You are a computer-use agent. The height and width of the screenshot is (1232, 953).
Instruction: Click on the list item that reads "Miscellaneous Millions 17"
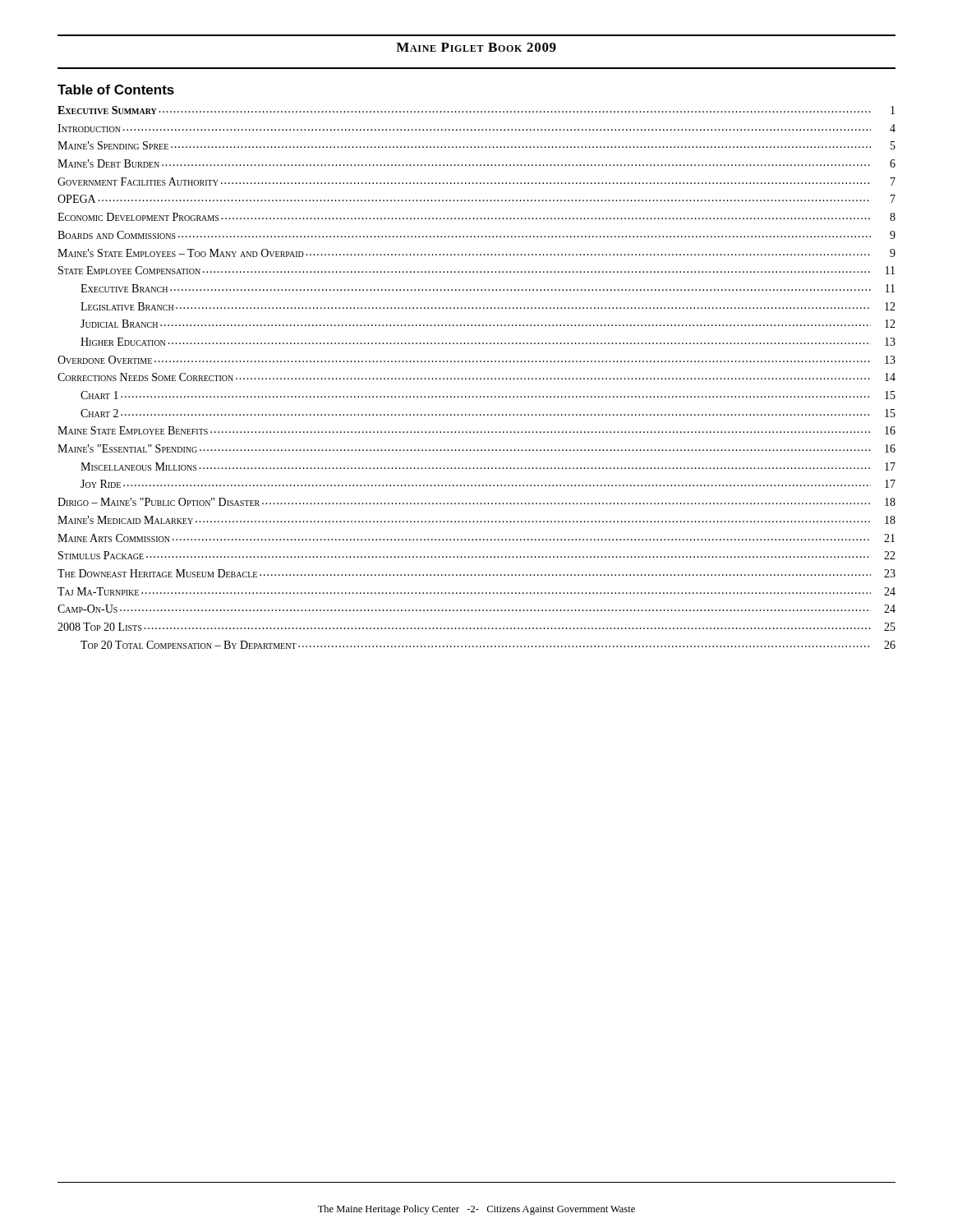476,467
